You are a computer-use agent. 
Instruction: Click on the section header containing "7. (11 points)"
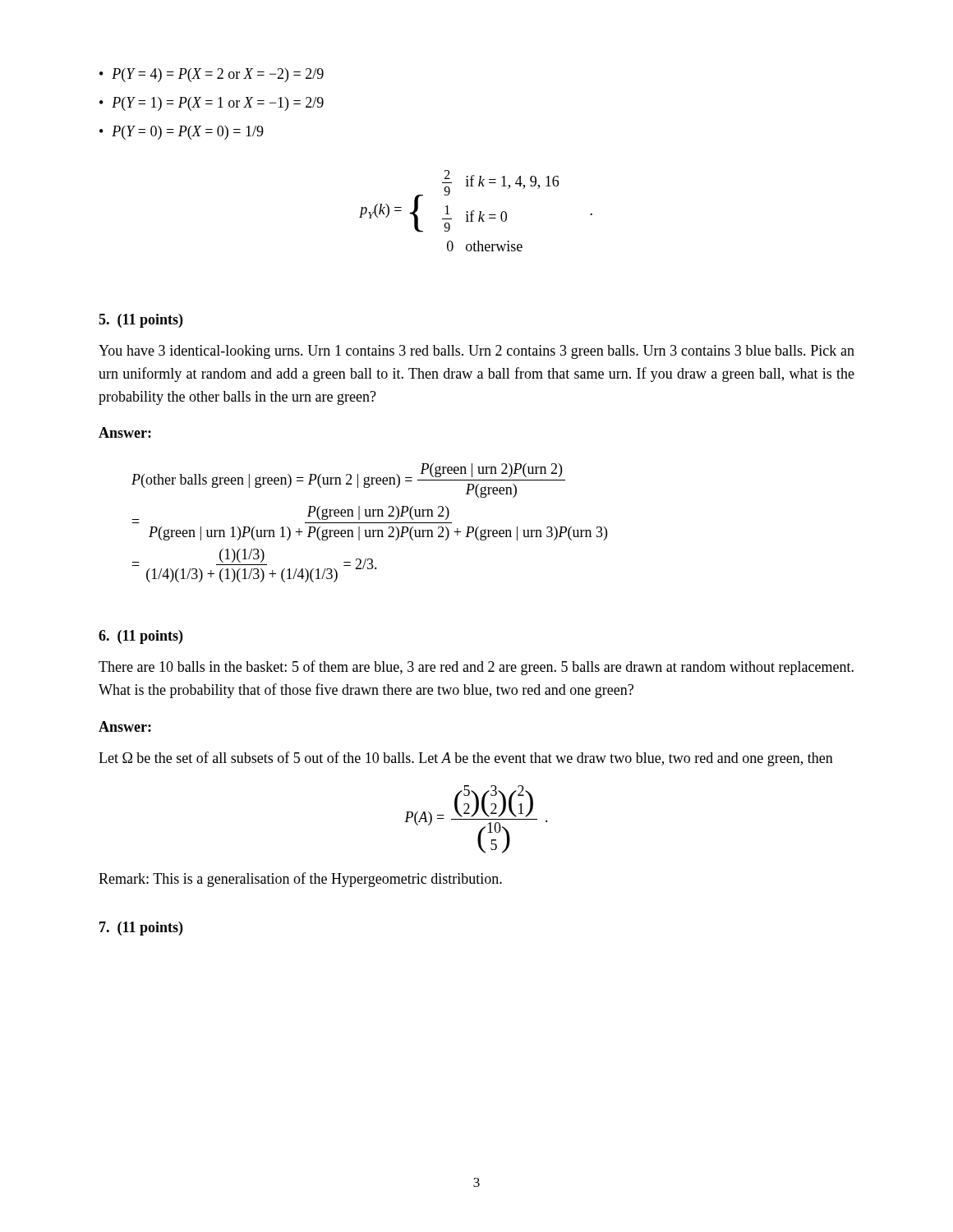pos(141,927)
